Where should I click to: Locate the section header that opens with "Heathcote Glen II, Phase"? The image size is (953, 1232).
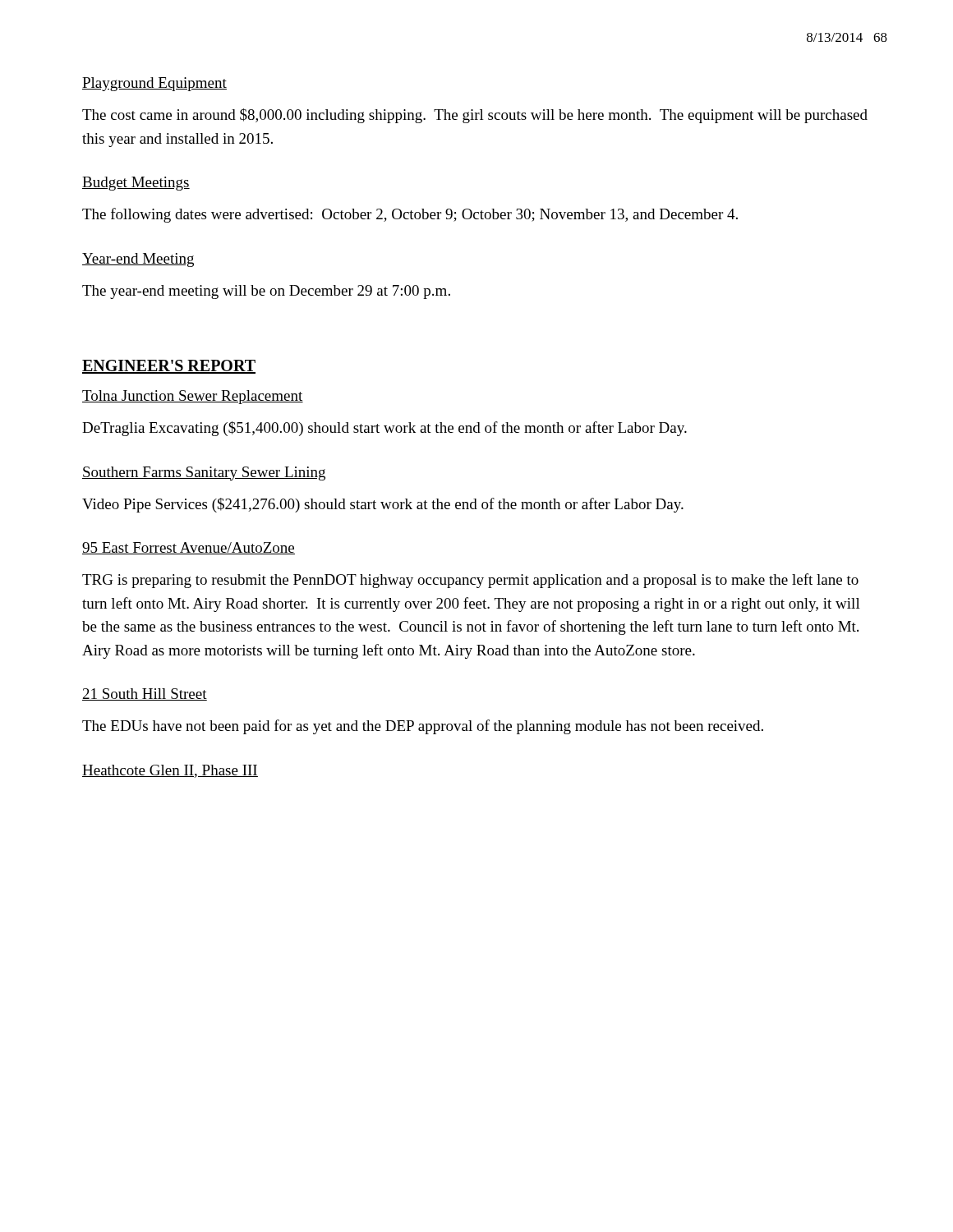170,770
